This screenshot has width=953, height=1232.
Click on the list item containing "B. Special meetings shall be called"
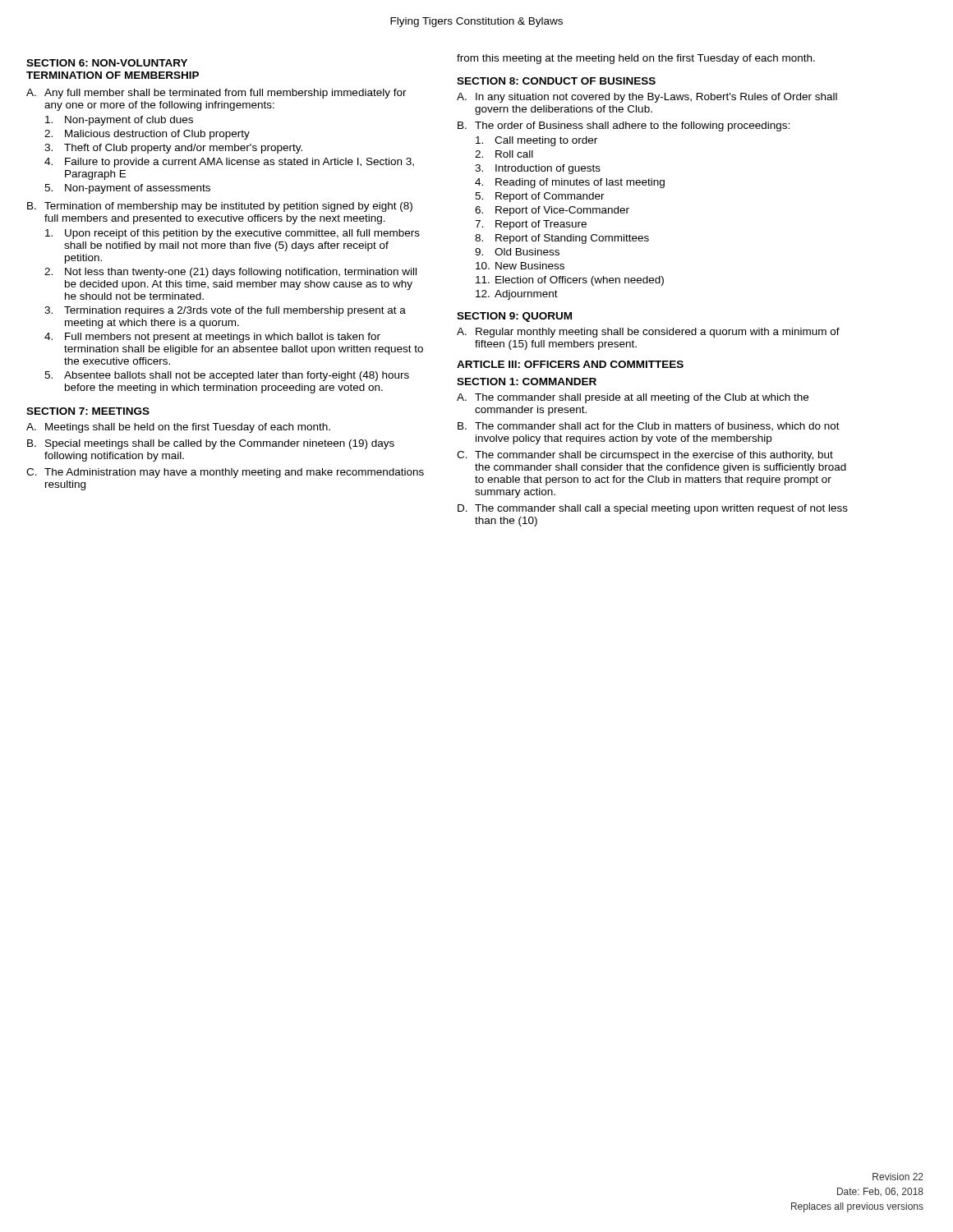(x=226, y=449)
